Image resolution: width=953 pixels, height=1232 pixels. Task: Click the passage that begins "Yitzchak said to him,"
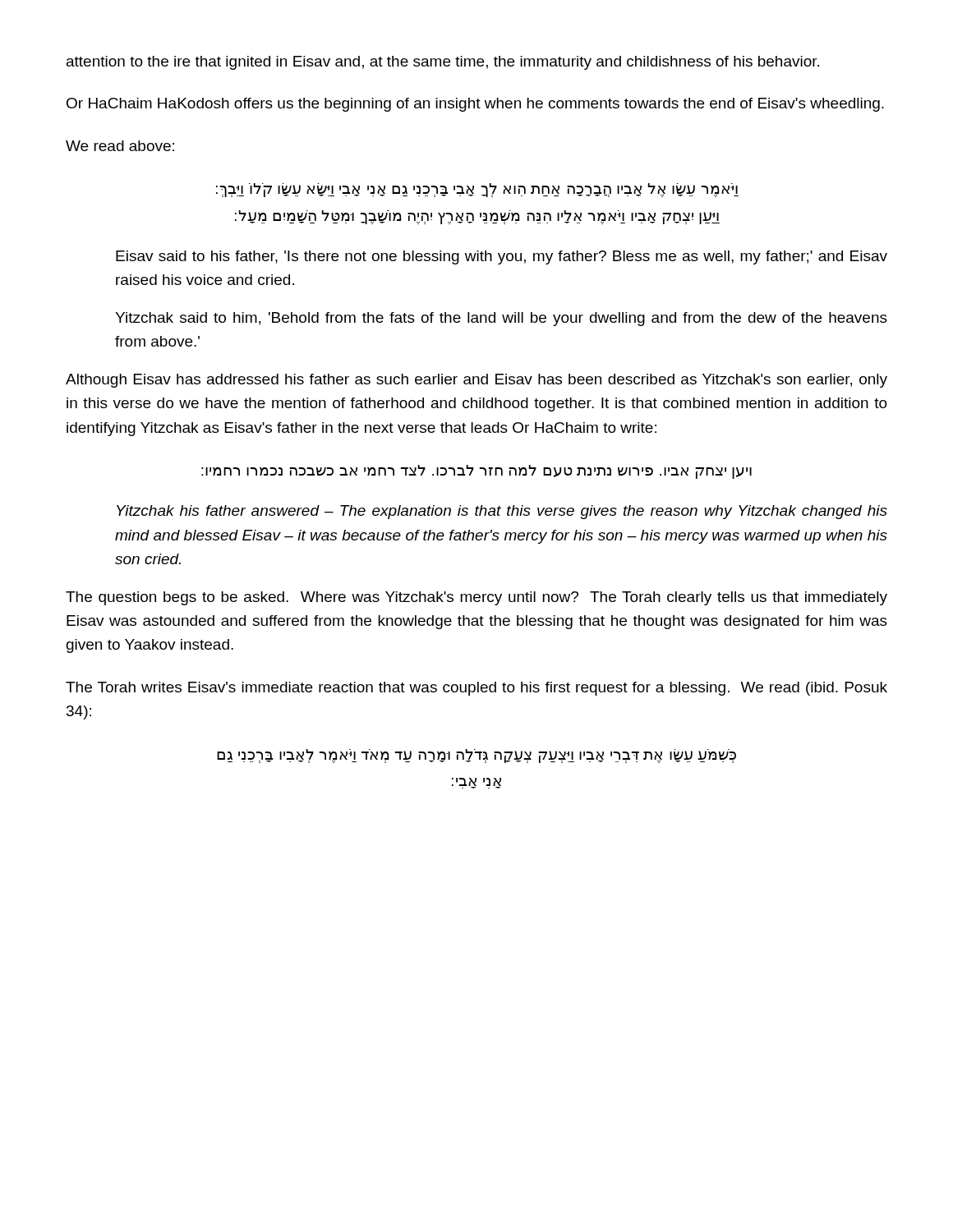click(501, 329)
